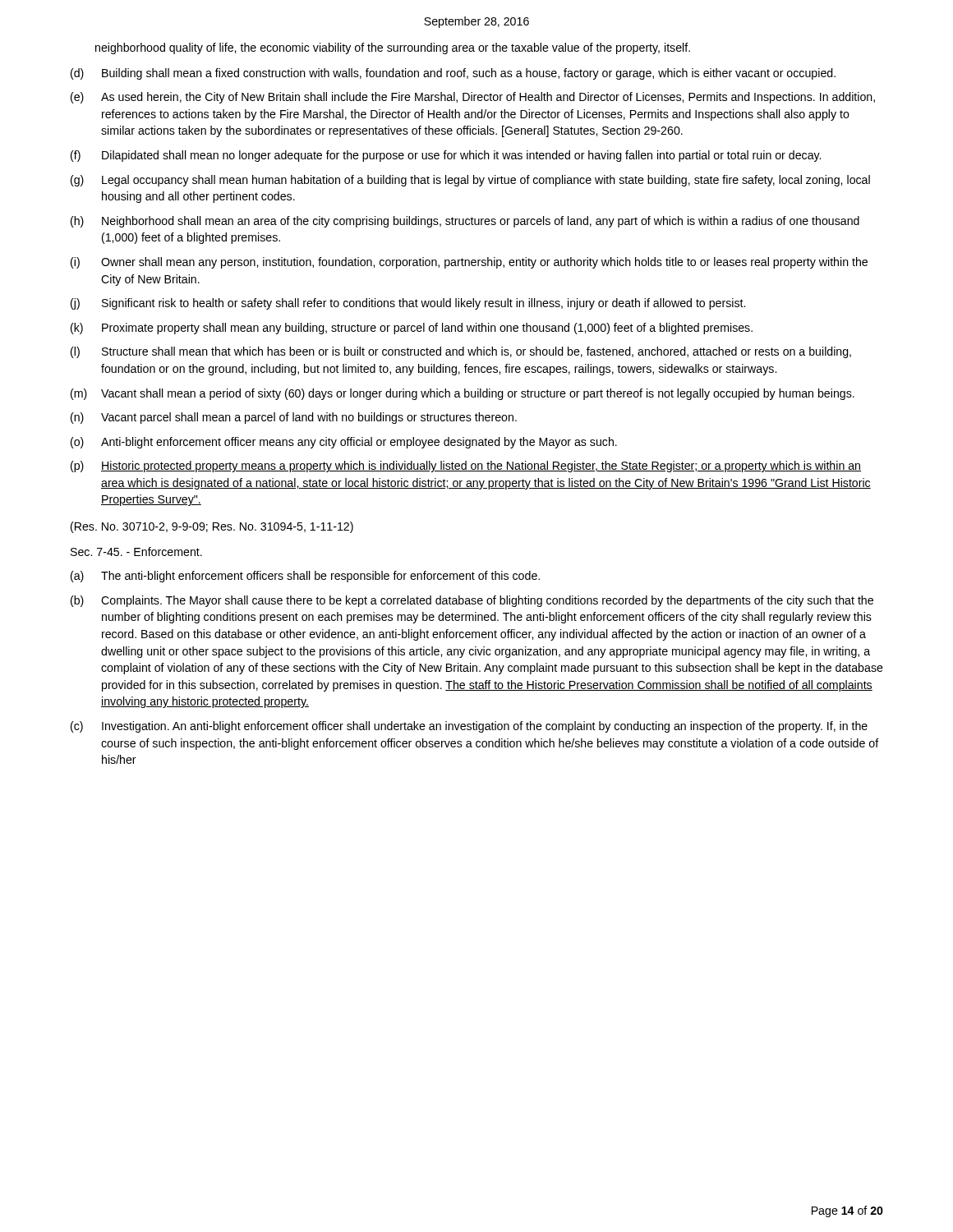Locate the text starting "(l) Structure shall mean that which has been"
953x1232 pixels.
pos(476,360)
